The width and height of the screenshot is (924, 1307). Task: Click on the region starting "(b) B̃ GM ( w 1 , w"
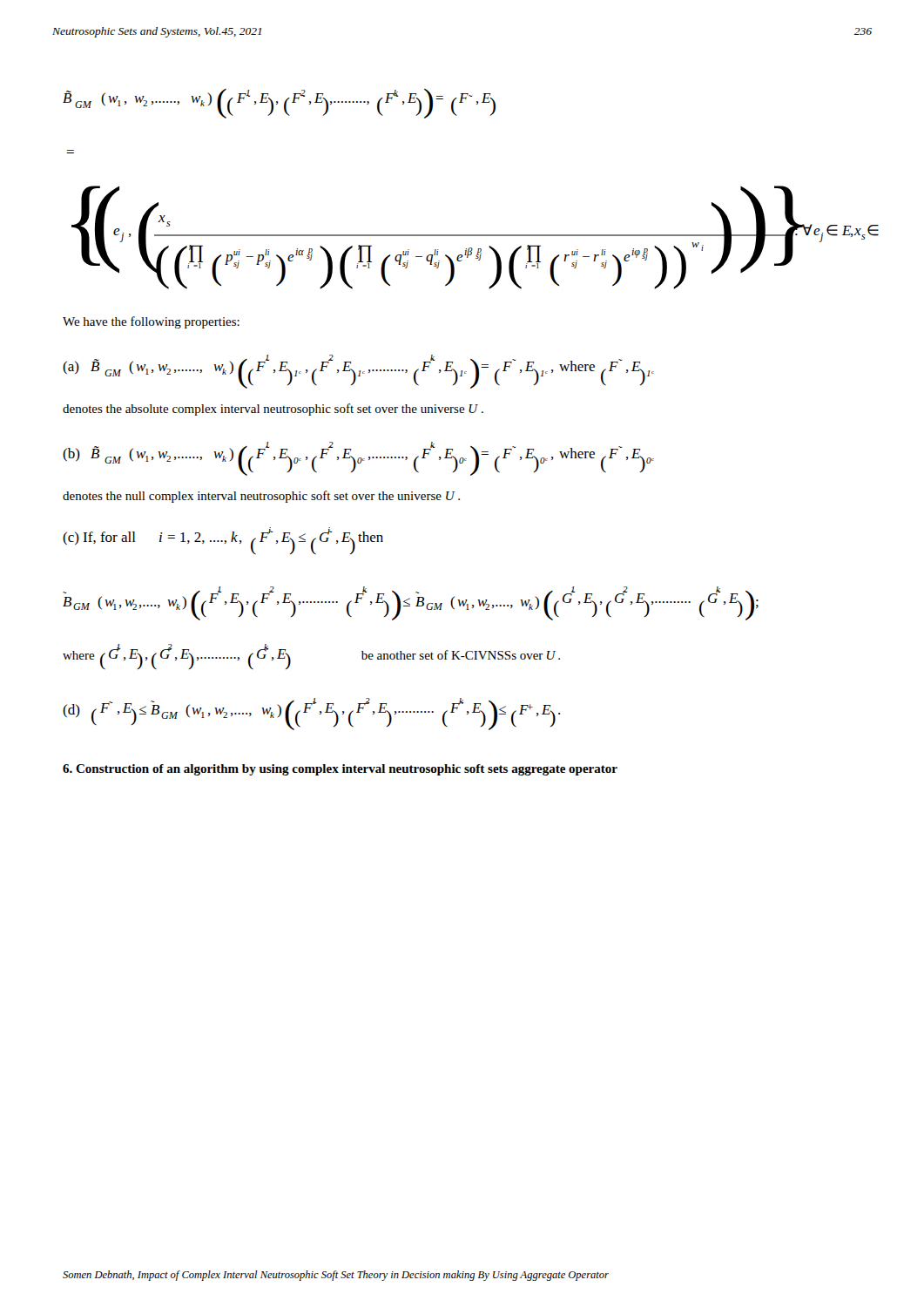pyautogui.click(x=462, y=454)
